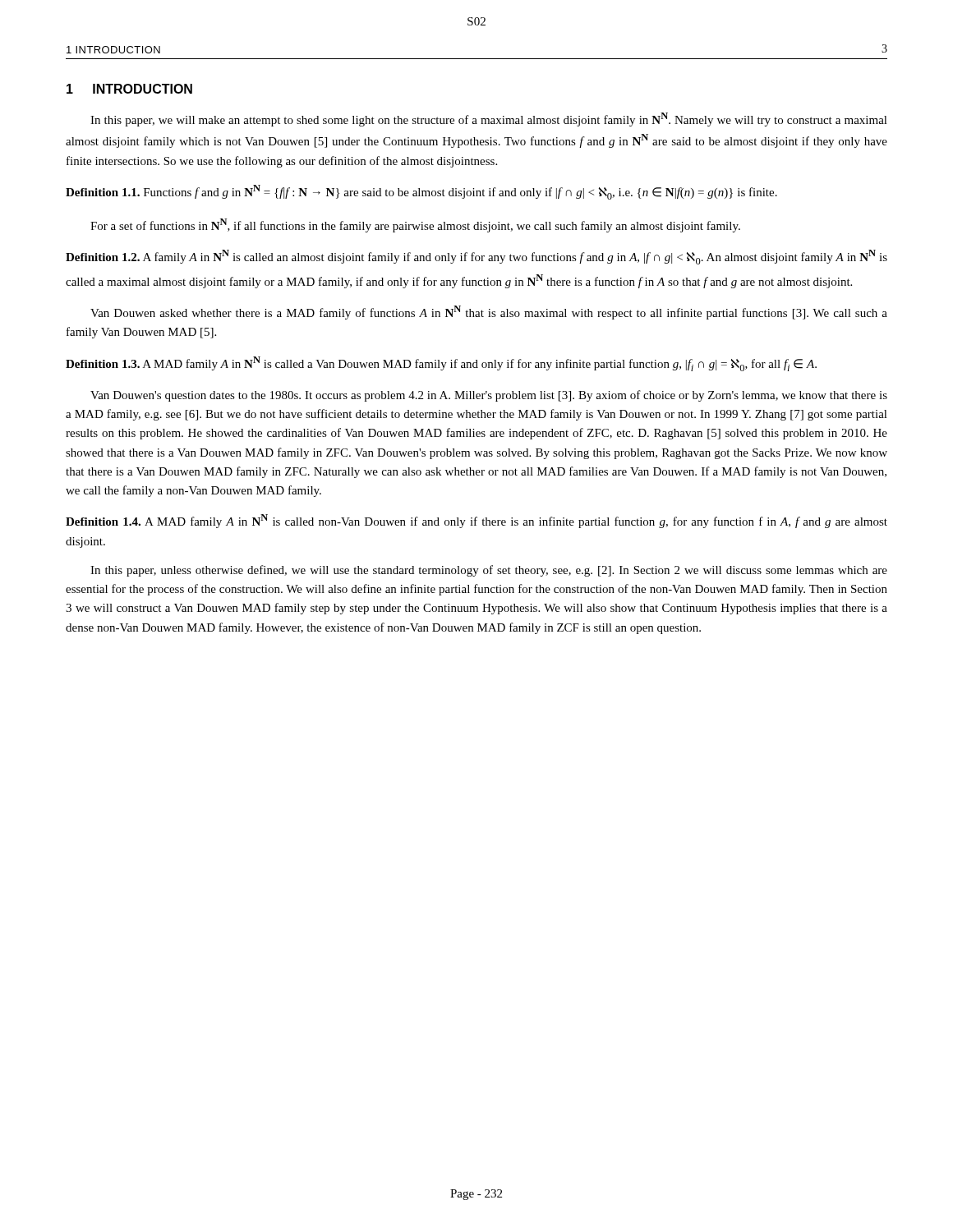953x1232 pixels.
Task: Point to the text block starting "Definition 1.3. A MAD family A in NN"
Action: click(442, 363)
